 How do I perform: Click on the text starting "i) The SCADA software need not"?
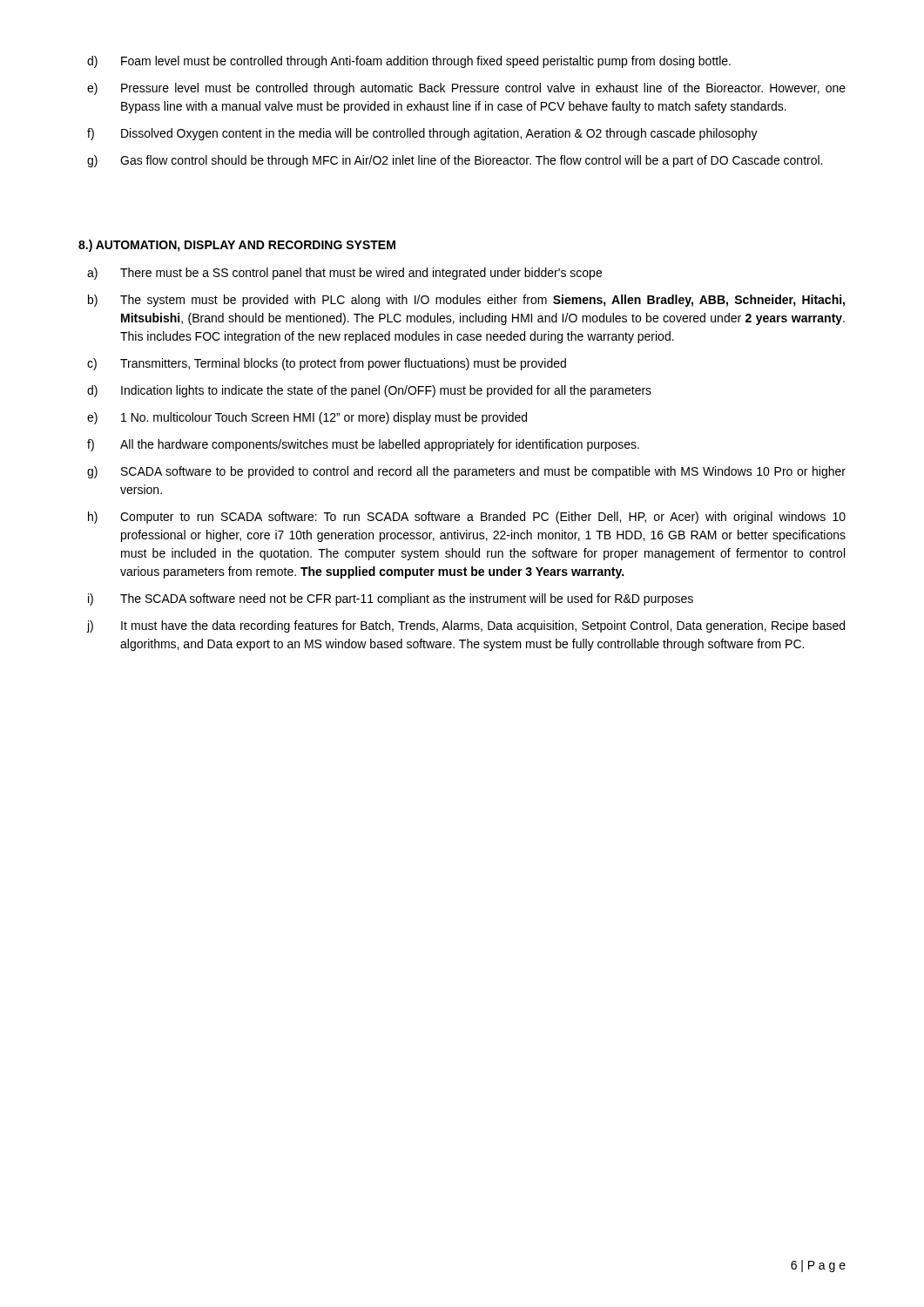462,599
